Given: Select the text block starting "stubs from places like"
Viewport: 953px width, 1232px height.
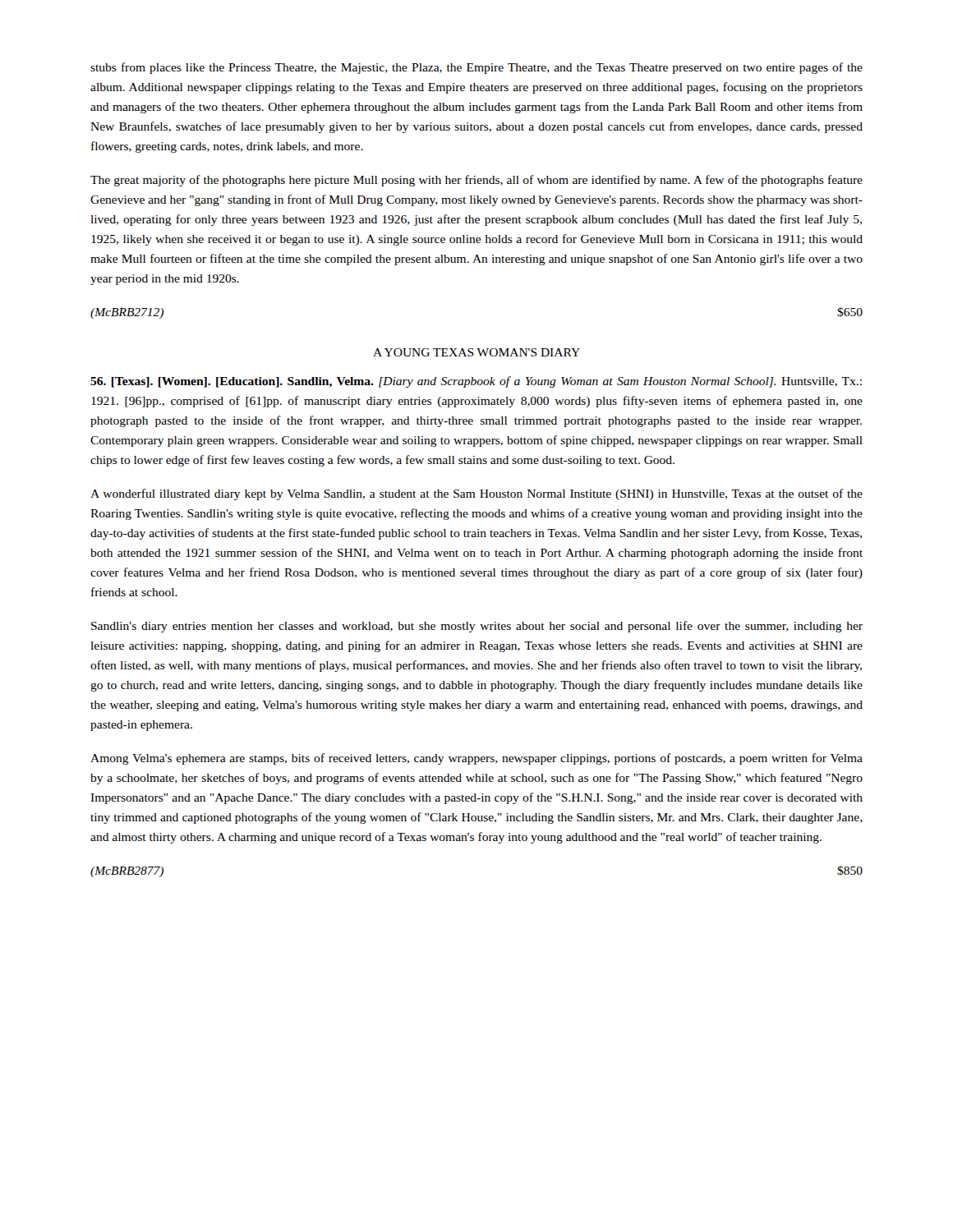Looking at the screenshot, I should pyautogui.click(x=476, y=106).
